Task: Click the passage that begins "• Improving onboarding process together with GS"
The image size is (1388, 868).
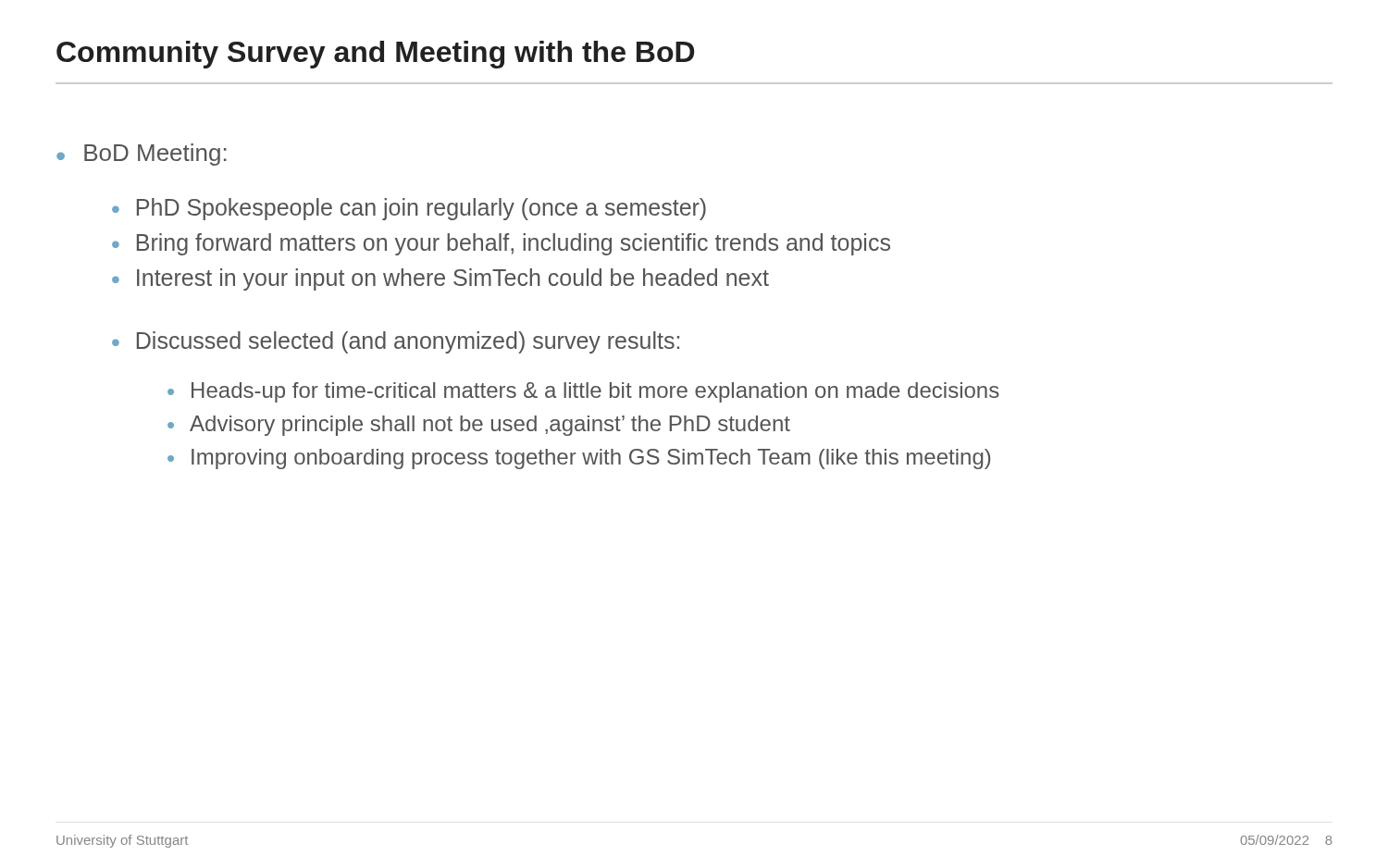Action: tap(579, 457)
